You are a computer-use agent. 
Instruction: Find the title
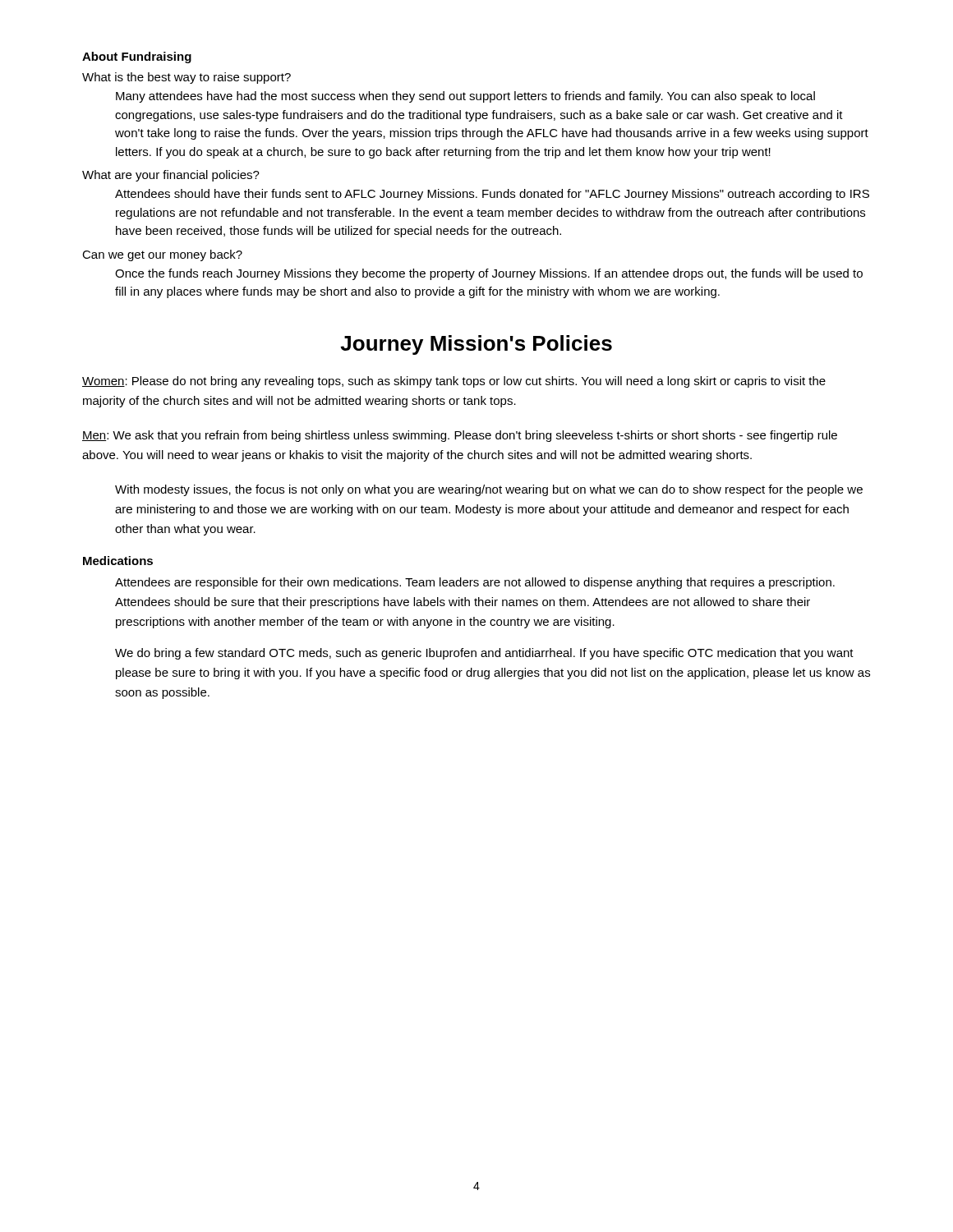click(x=476, y=343)
